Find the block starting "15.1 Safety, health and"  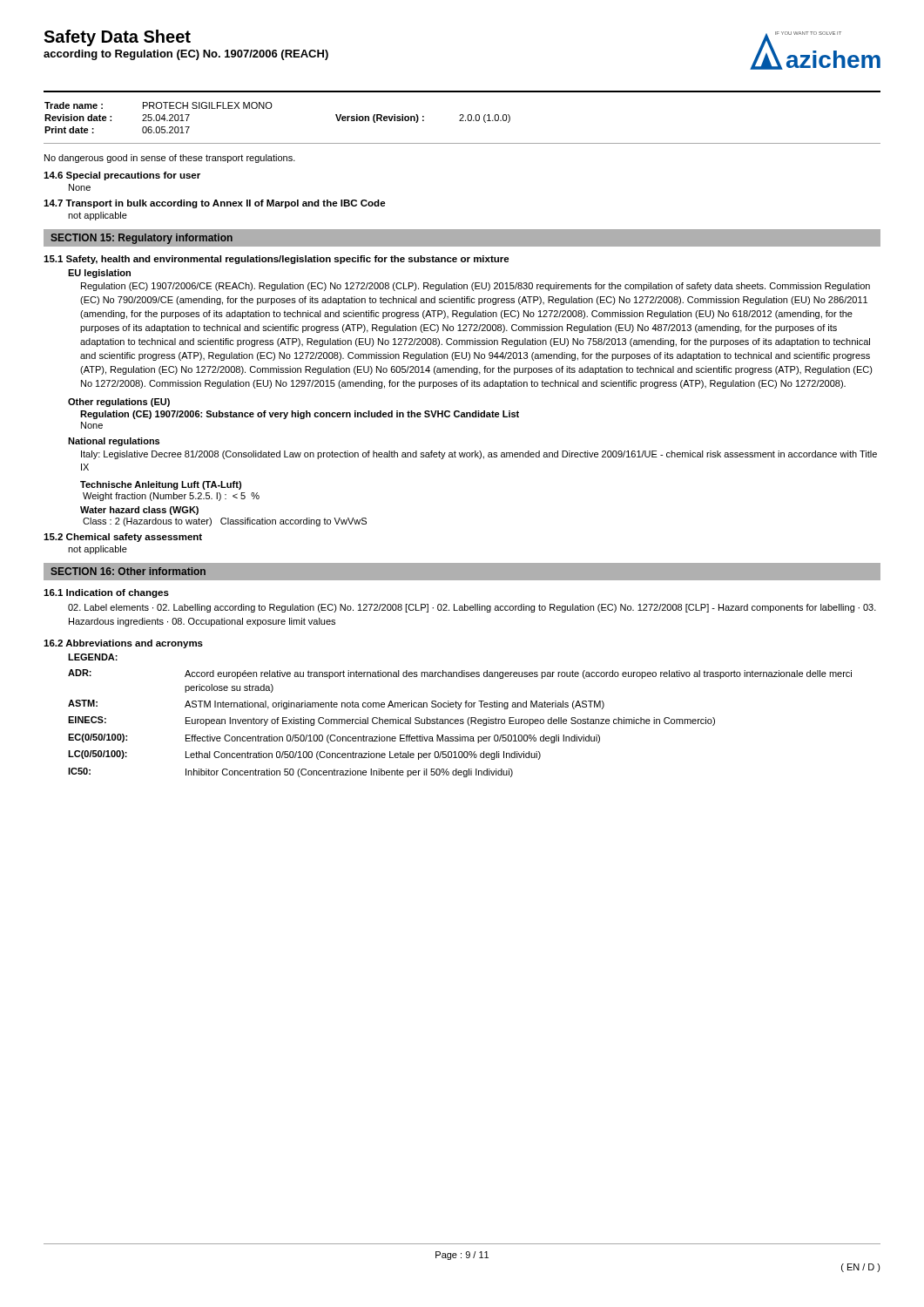pos(276,259)
